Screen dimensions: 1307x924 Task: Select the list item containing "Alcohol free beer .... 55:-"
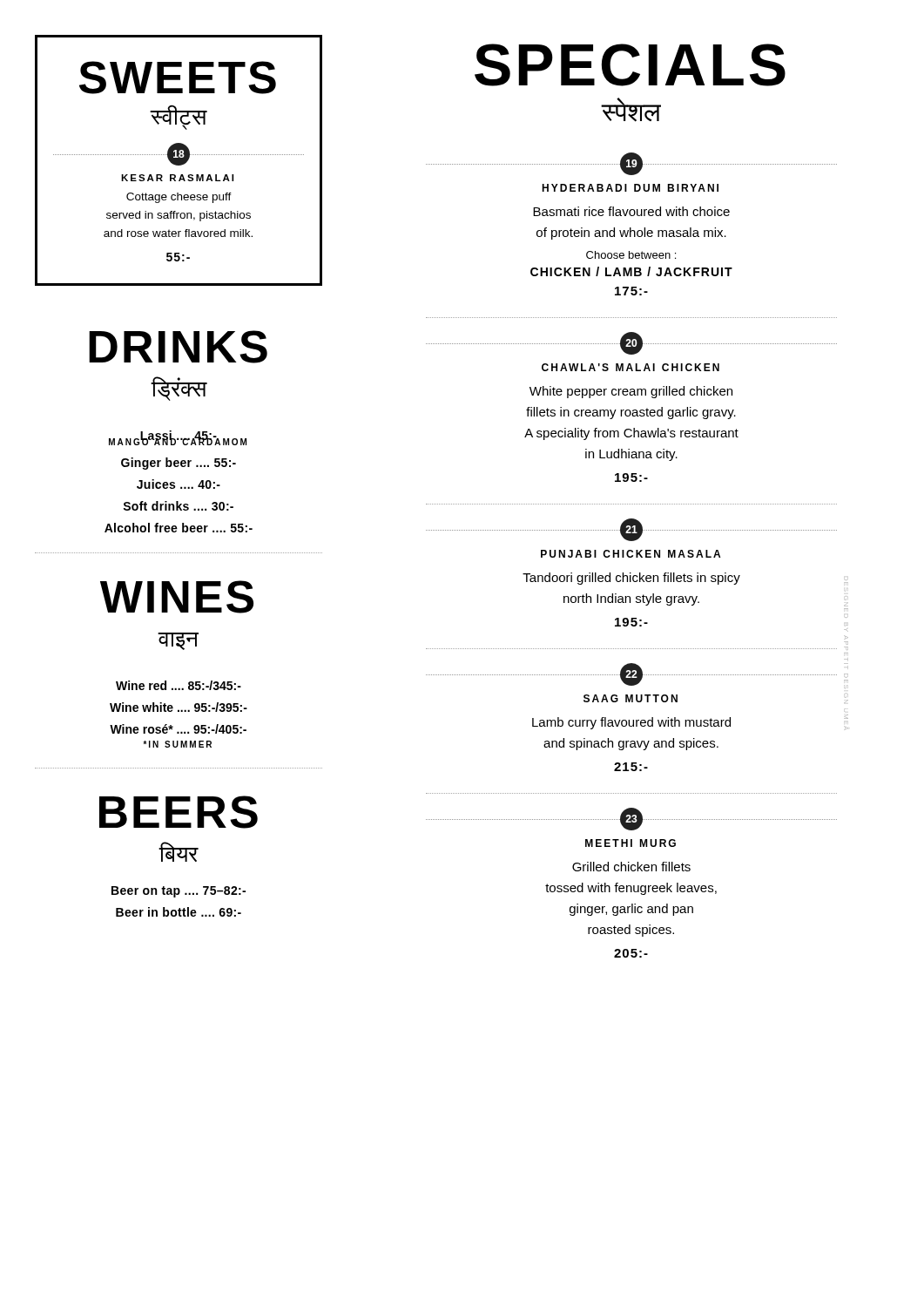(x=179, y=528)
